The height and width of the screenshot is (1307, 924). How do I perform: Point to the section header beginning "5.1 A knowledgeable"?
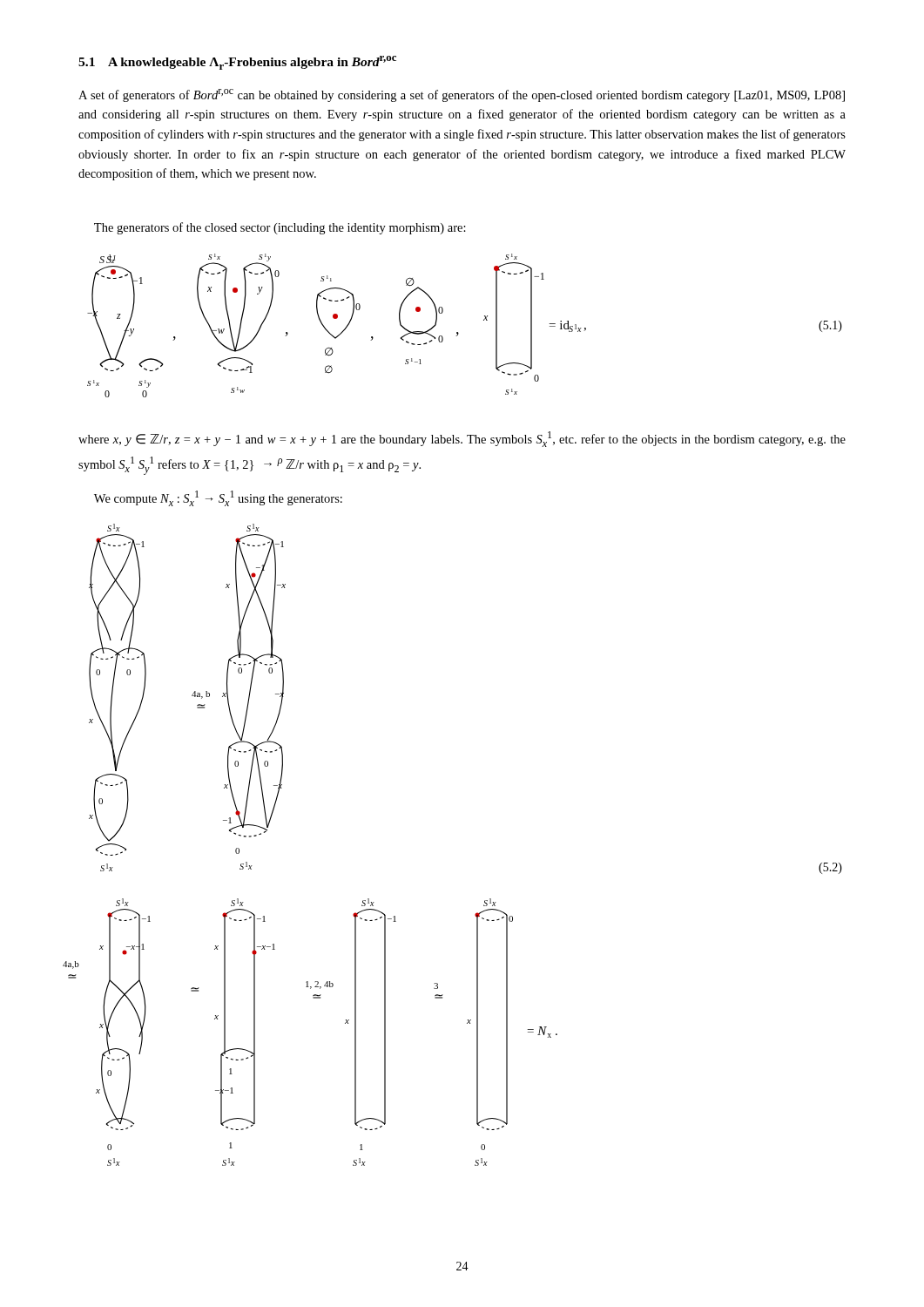tap(238, 62)
